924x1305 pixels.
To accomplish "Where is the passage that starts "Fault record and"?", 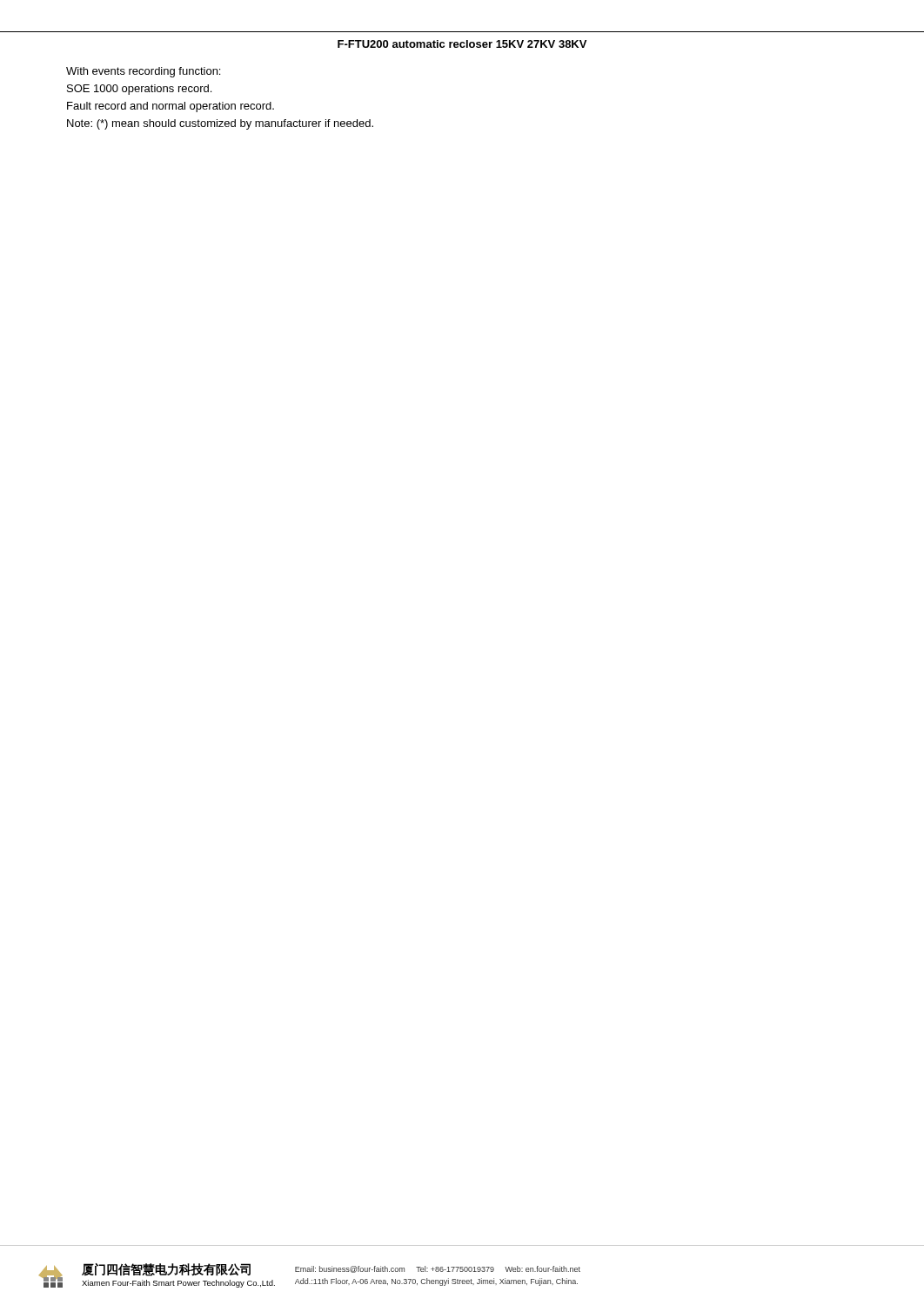I will (x=171, y=106).
